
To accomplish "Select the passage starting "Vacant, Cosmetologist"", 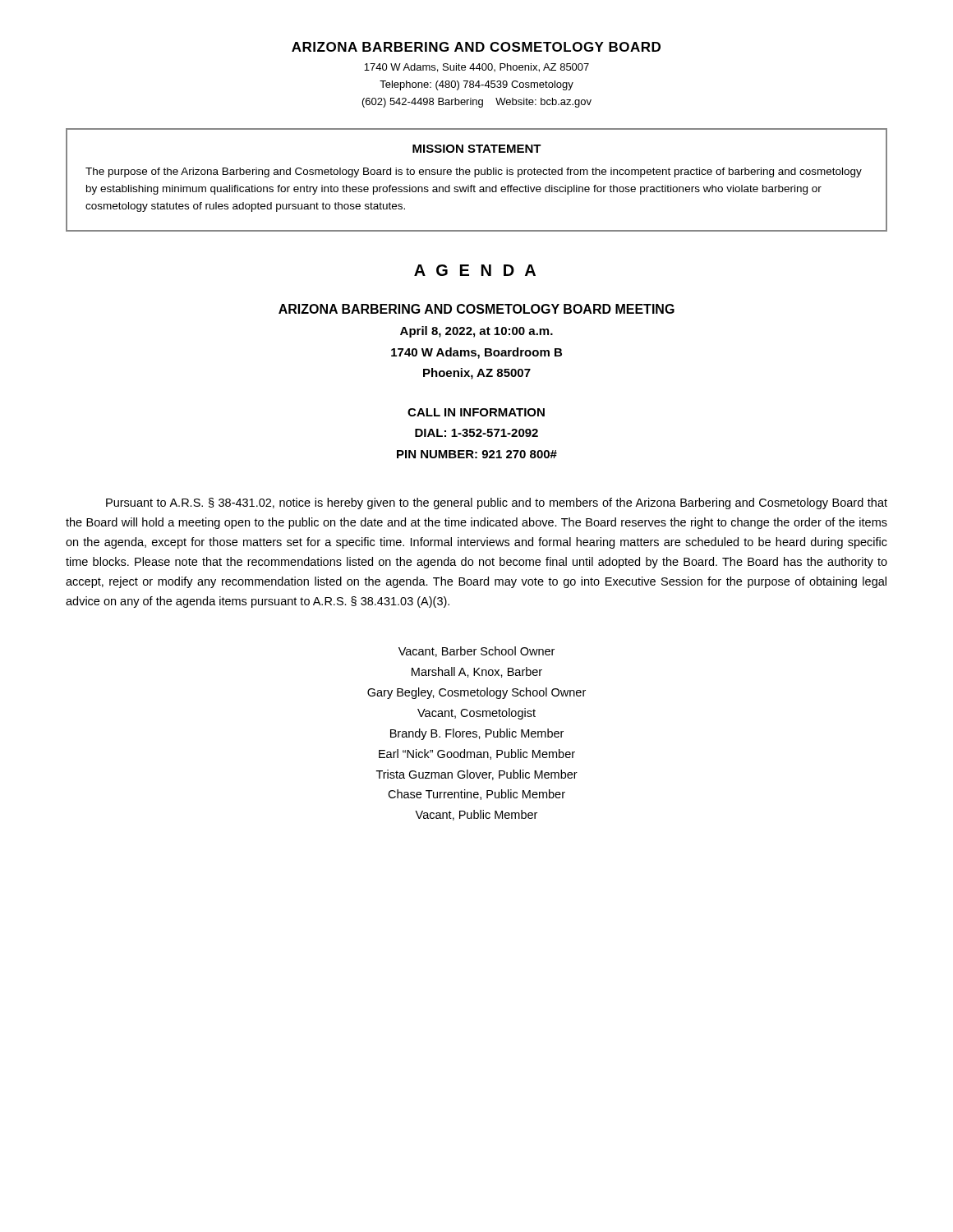I will click(x=476, y=713).
